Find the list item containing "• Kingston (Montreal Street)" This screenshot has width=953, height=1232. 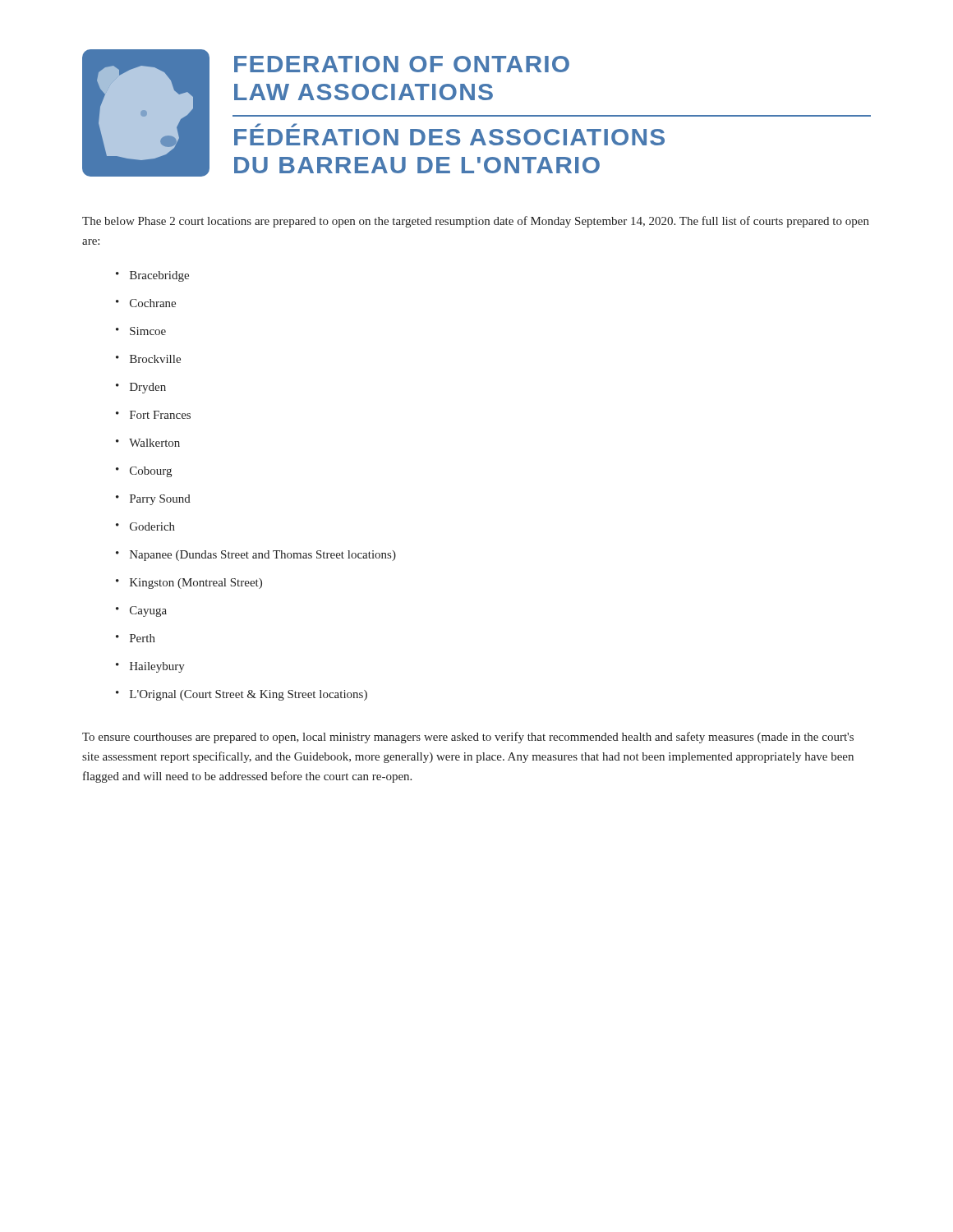189,582
